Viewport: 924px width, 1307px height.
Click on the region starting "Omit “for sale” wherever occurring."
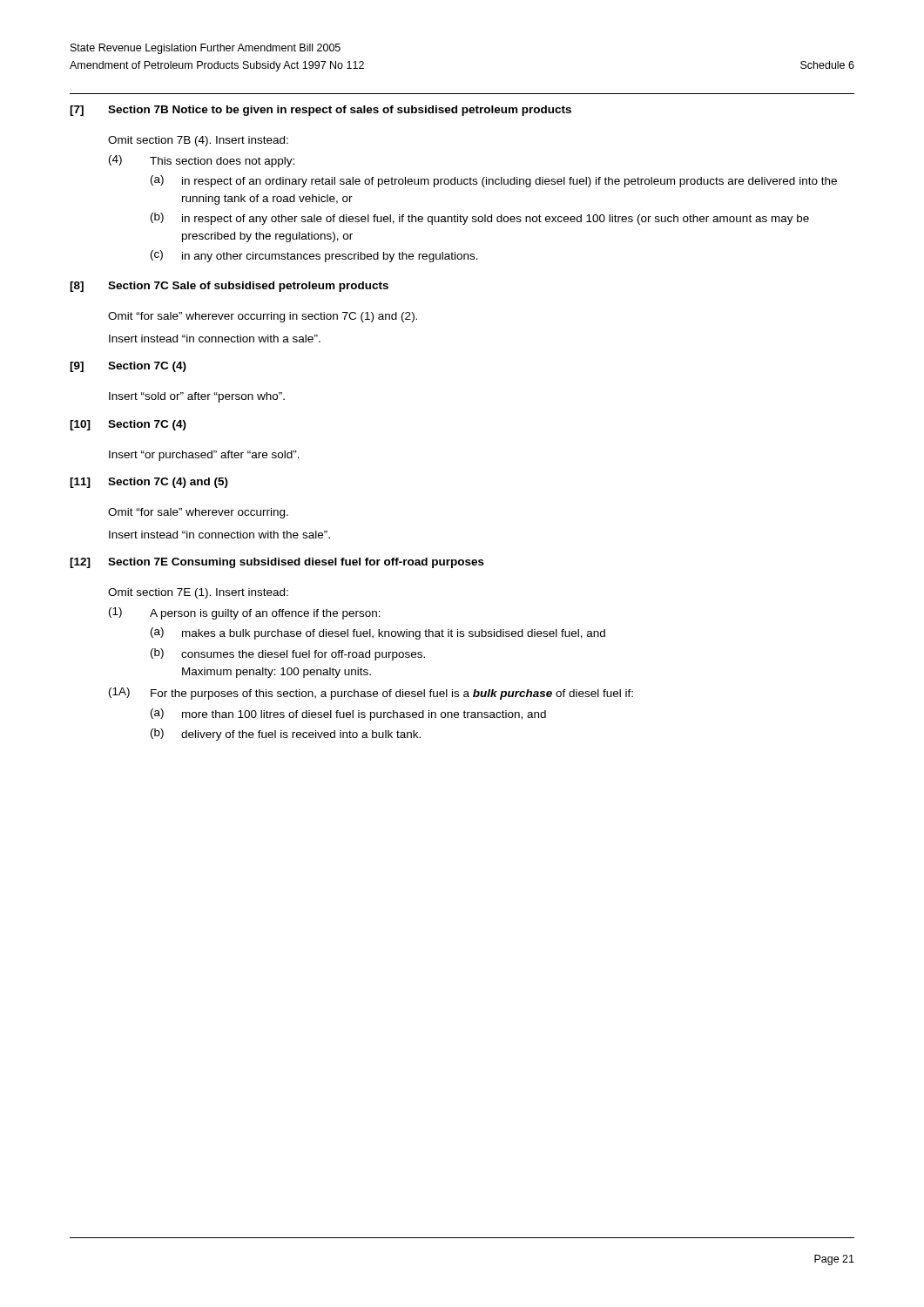[x=198, y=512]
